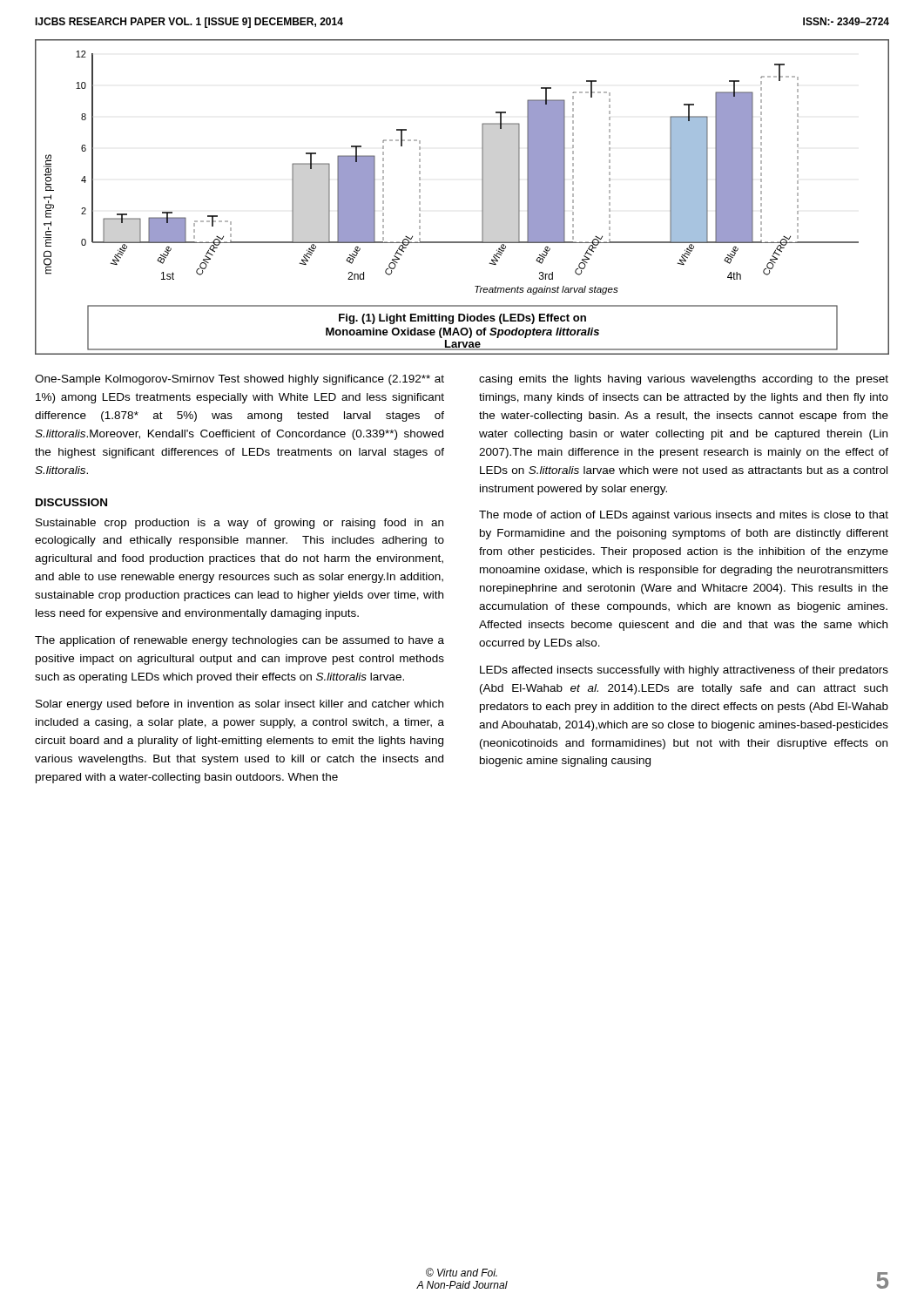Navigate to the text starting "Solar energy used before"
Viewport: 924px width, 1307px height.
pos(240,741)
